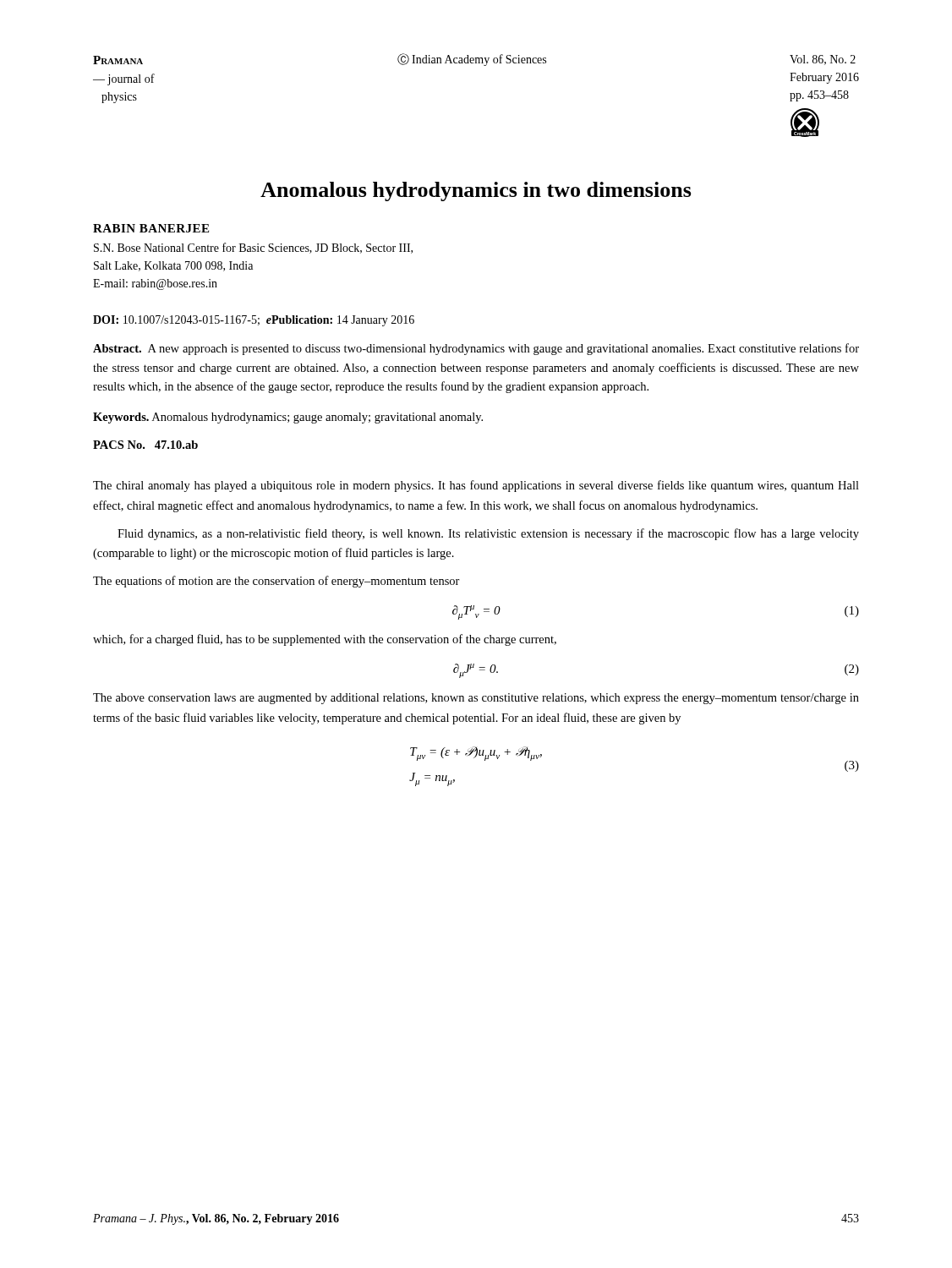
Task: Select the text block containing "The equations of motion are the conservation"
Action: 276,581
